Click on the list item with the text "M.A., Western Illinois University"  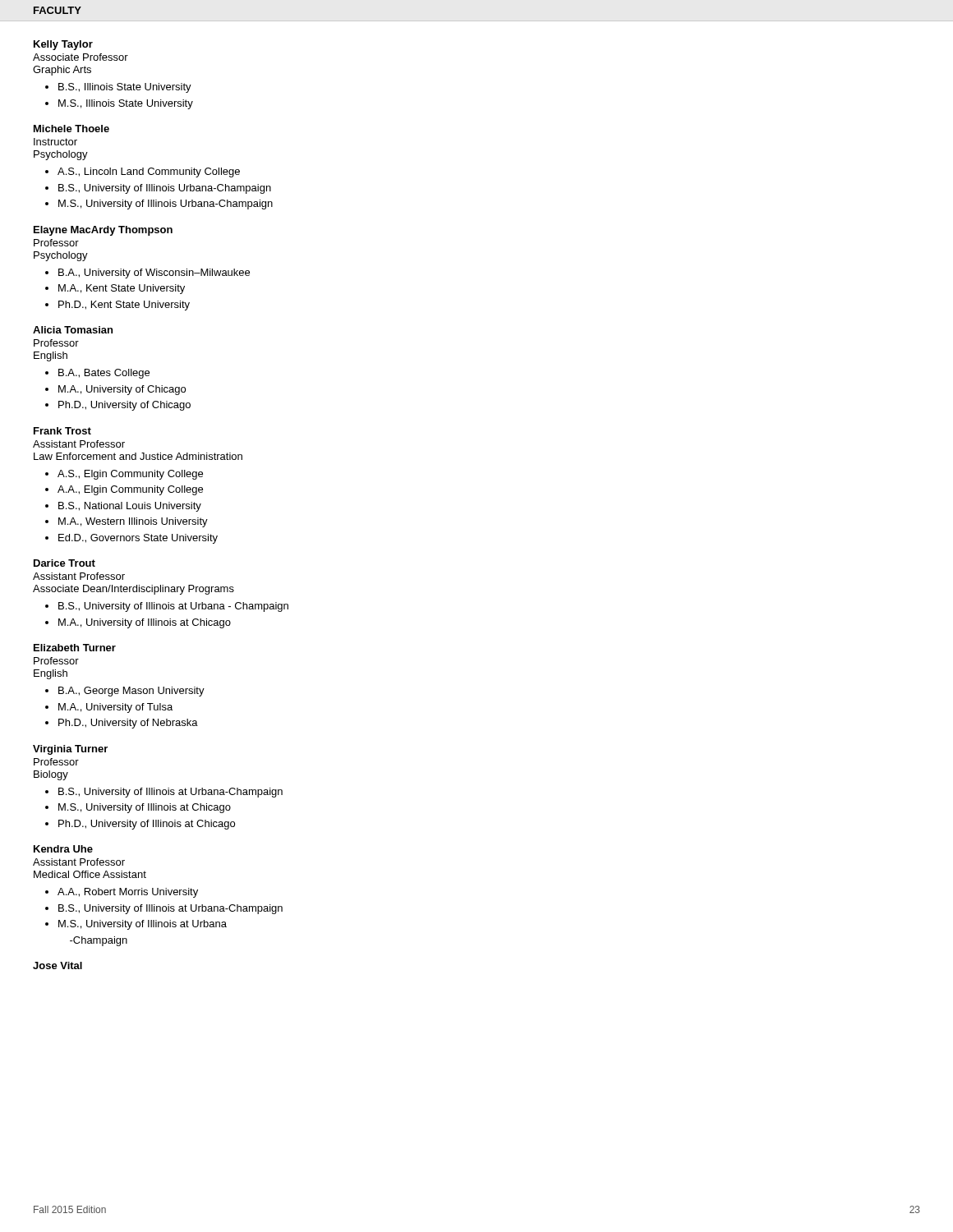pos(132,521)
